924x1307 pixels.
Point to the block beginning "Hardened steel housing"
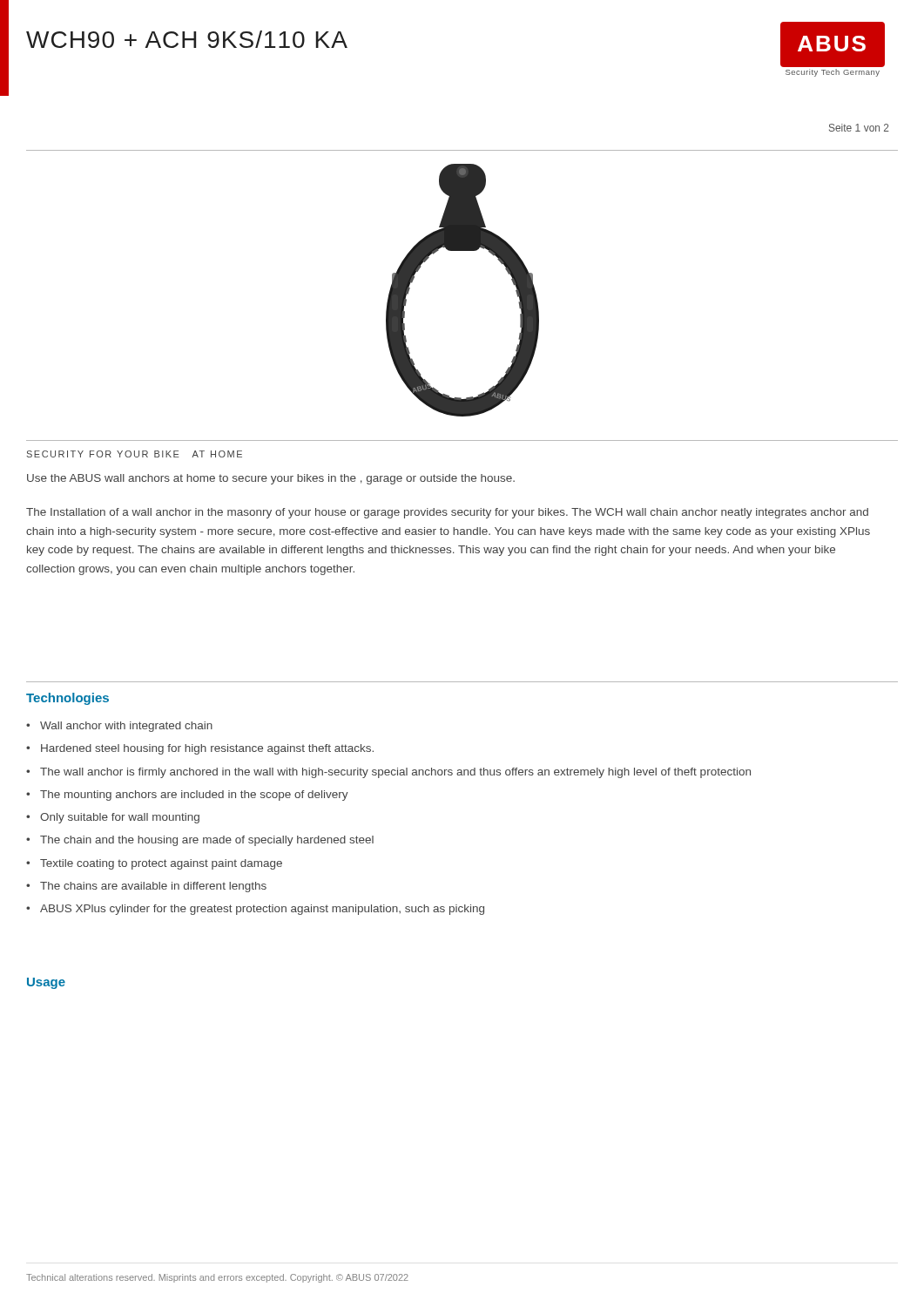(x=207, y=748)
